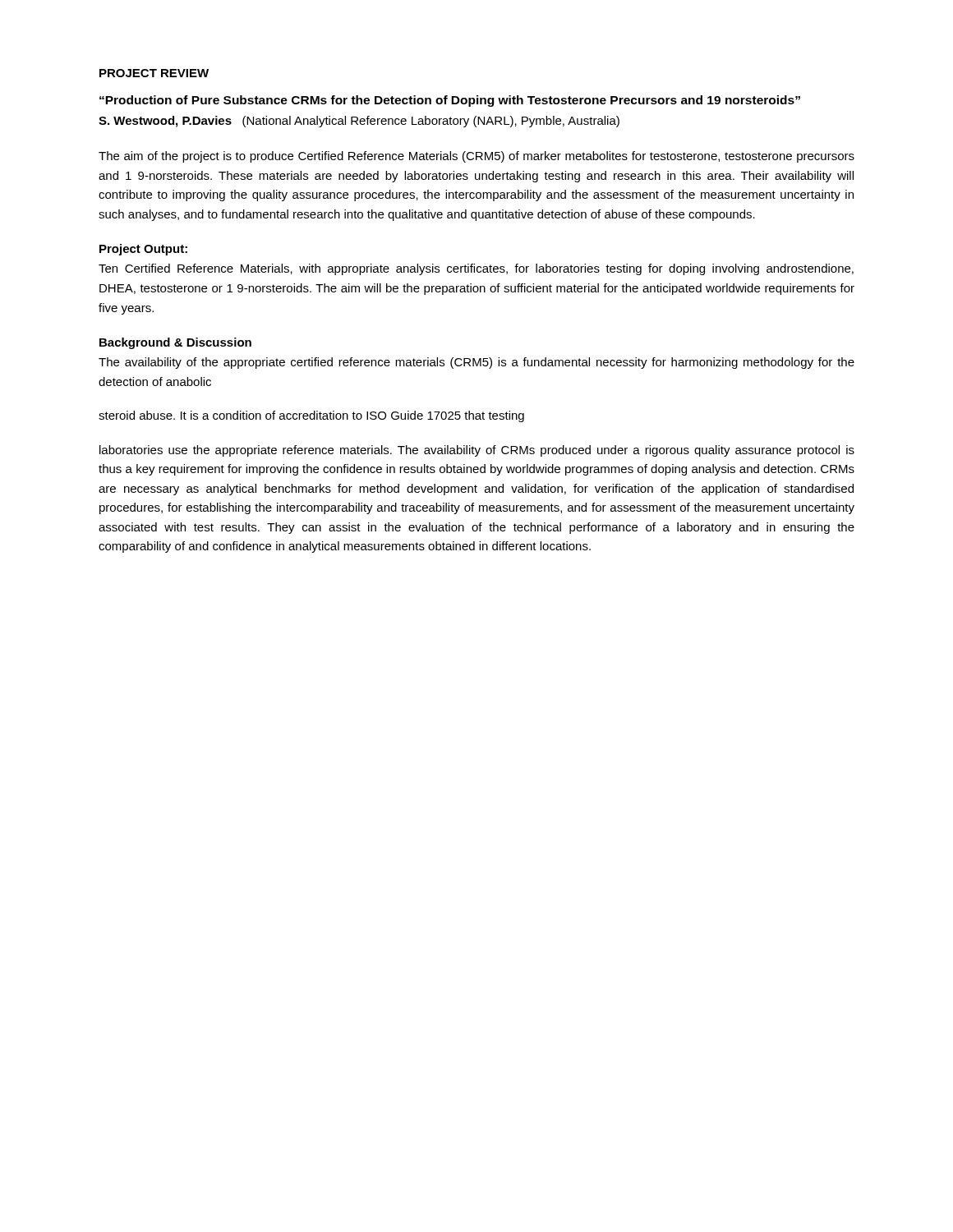Viewport: 953px width, 1232px height.
Task: Click on the section header that says "Background & Discussion"
Action: 175,342
